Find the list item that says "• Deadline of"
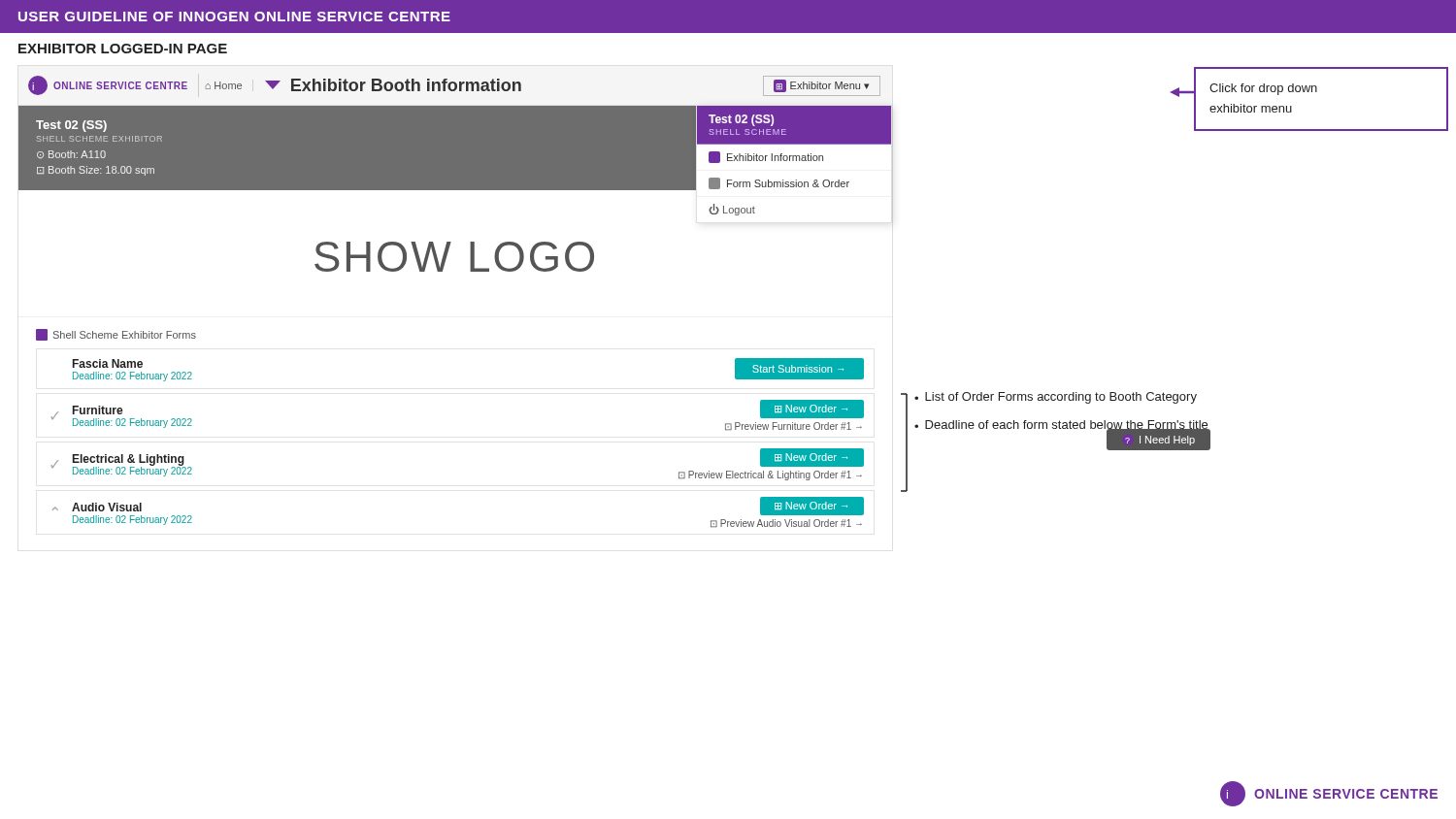 point(1061,426)
